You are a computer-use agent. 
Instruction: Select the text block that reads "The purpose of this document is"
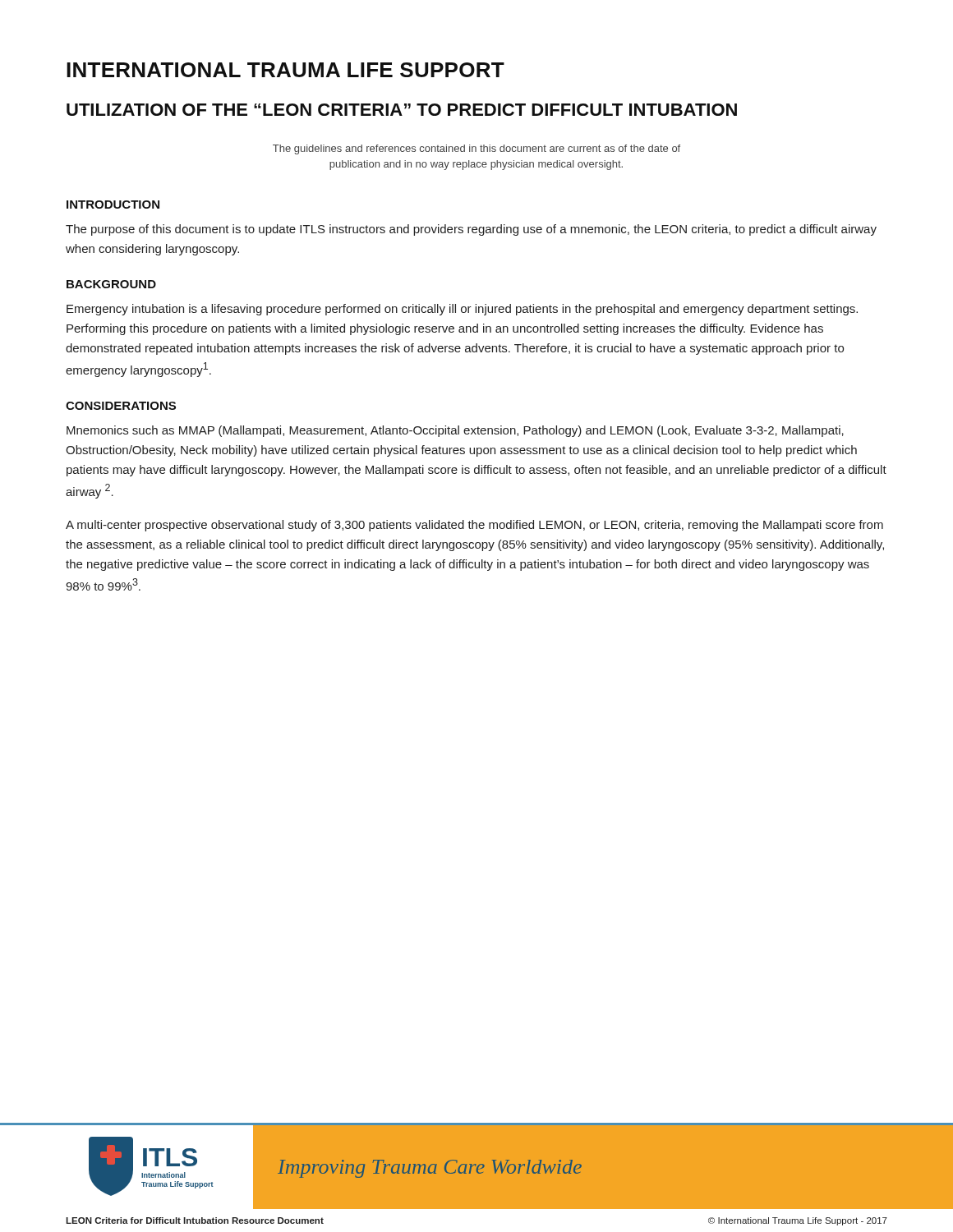471,238
